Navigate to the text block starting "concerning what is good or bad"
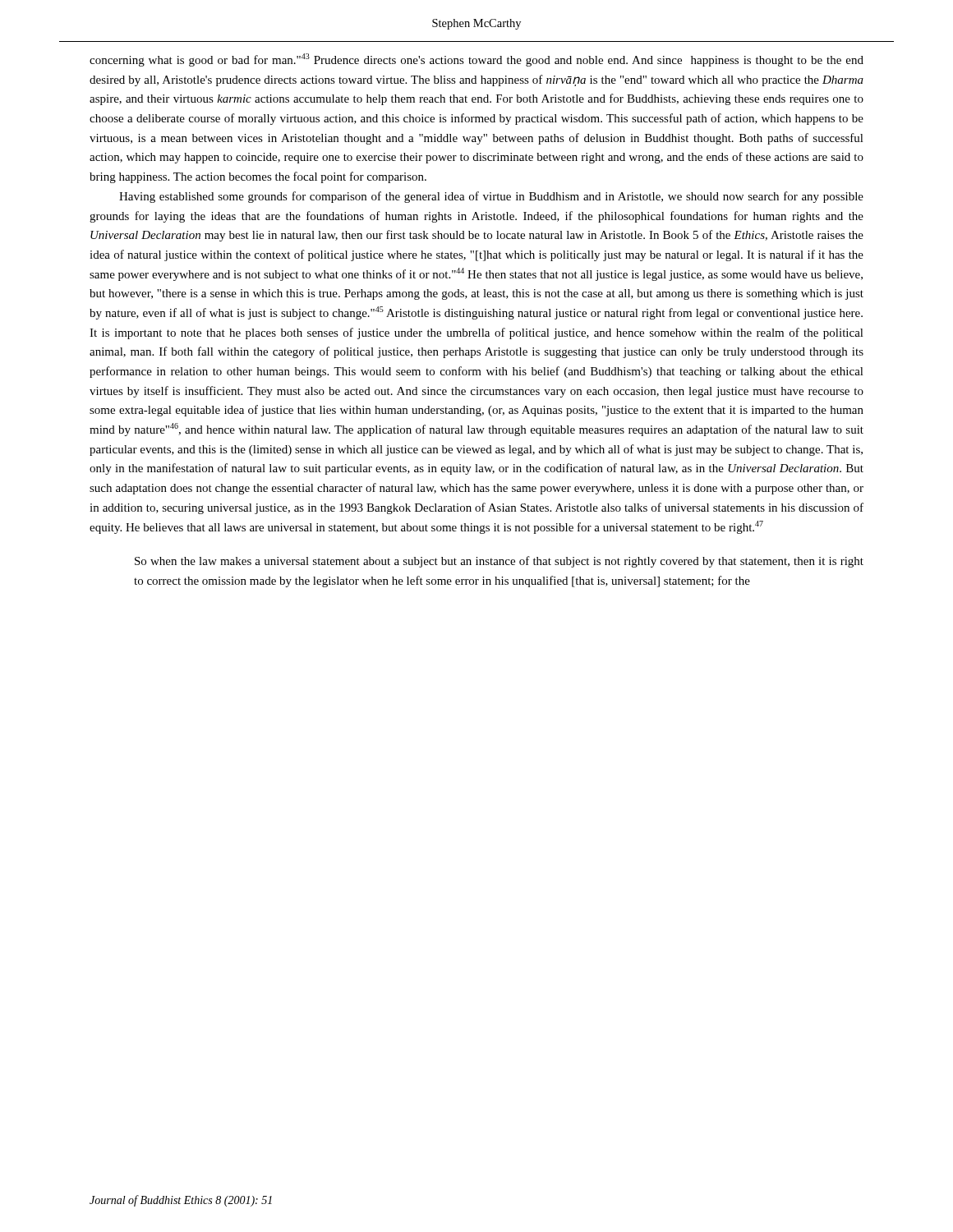Screen dimensions: 1232x953 476,119
